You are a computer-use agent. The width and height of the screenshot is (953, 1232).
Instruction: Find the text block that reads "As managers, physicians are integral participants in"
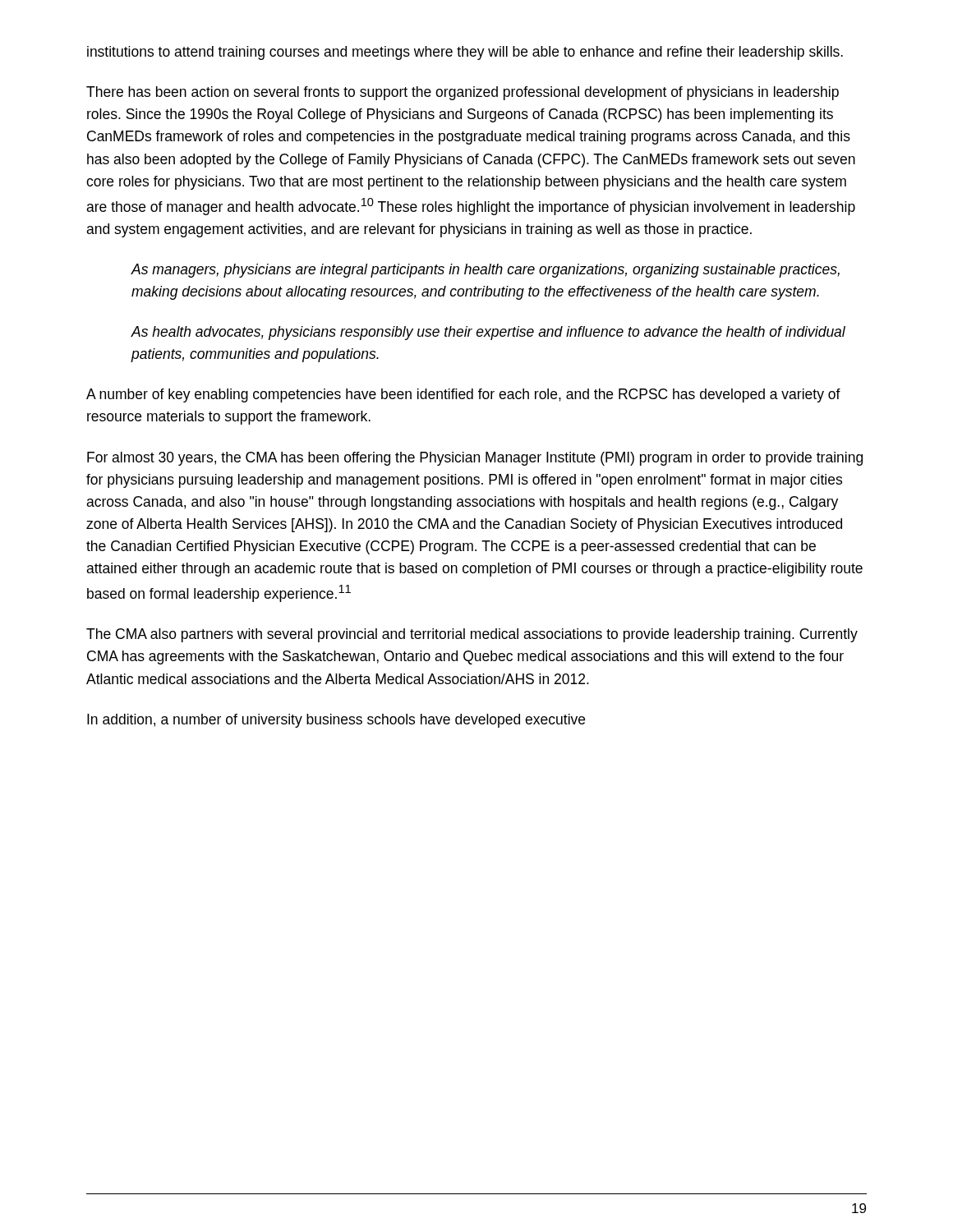(486, 280)
